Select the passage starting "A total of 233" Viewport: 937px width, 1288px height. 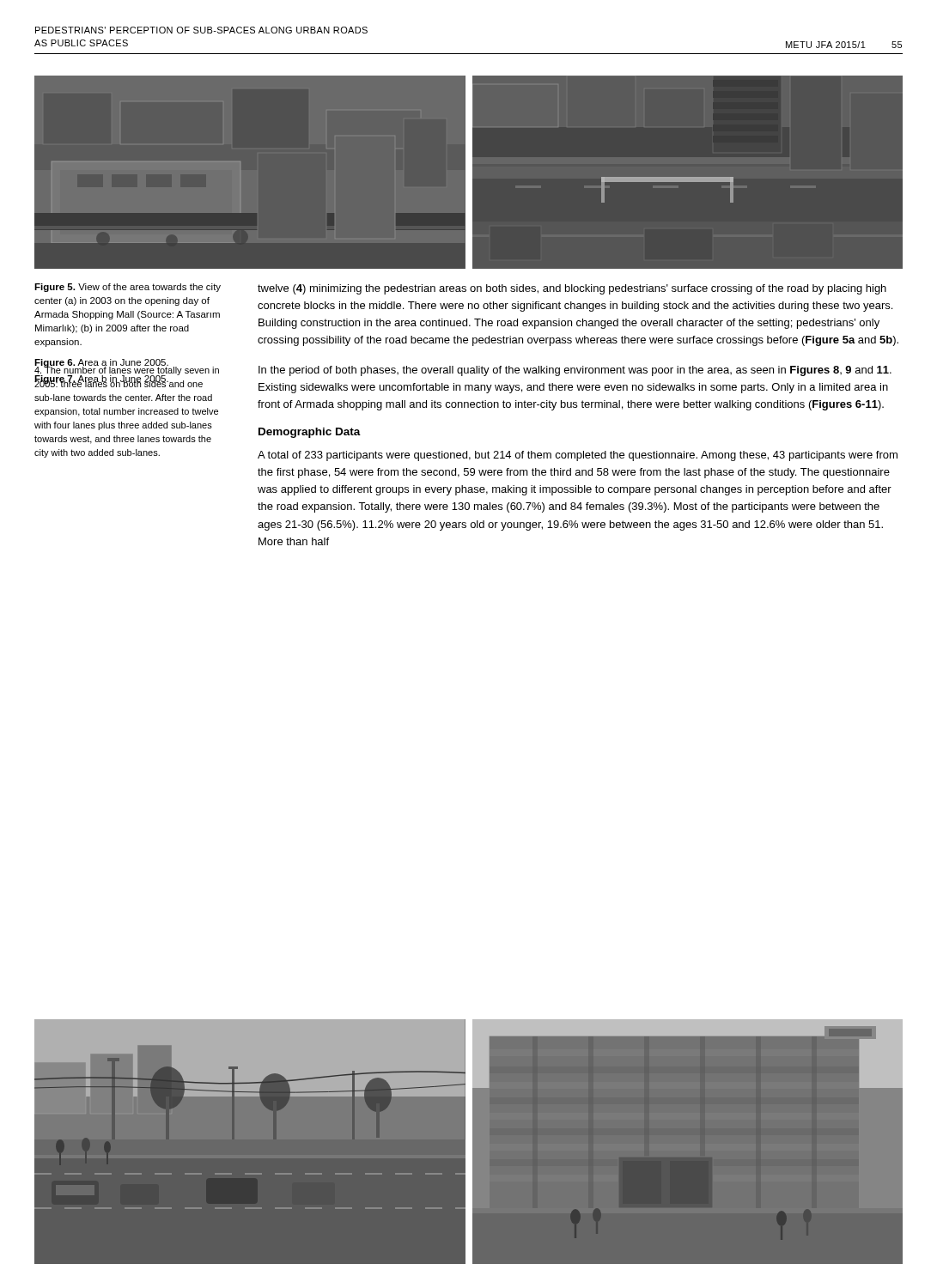(x=578, y=498)
